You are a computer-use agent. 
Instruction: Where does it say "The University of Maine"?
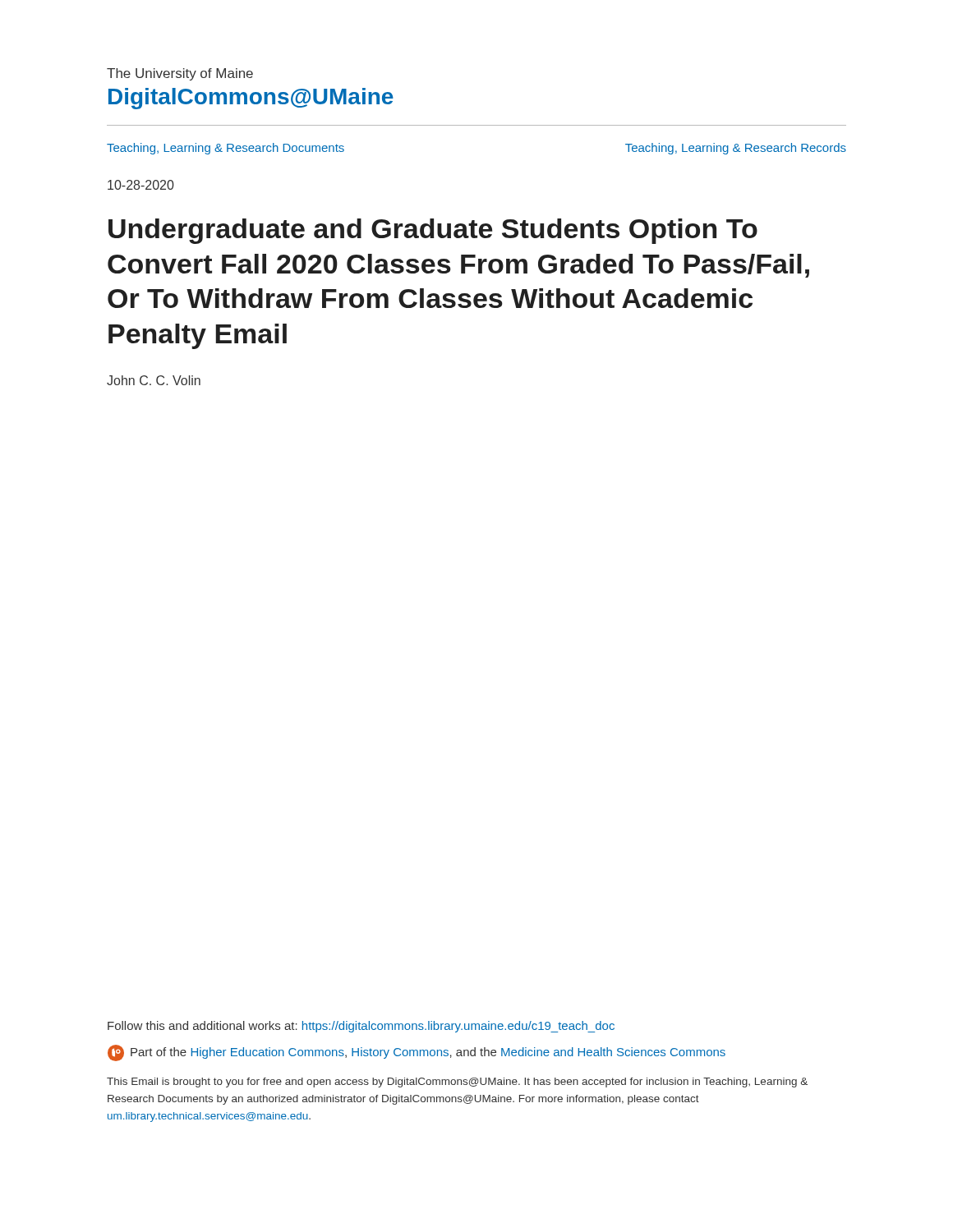180,73
